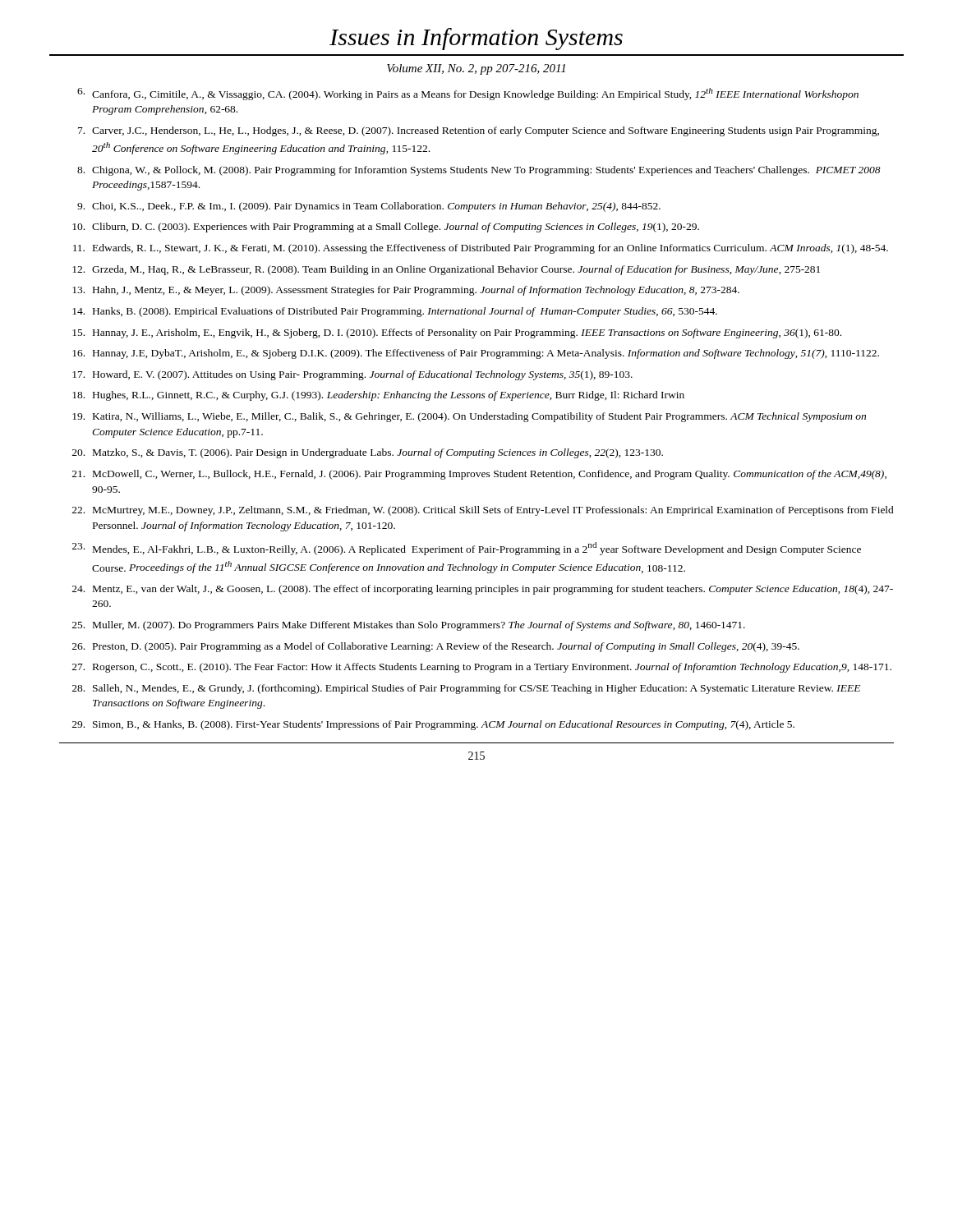
Task: Locate the list item that says "28. Salleh, N., Mendes, E., &"
Action: point(476,696)
